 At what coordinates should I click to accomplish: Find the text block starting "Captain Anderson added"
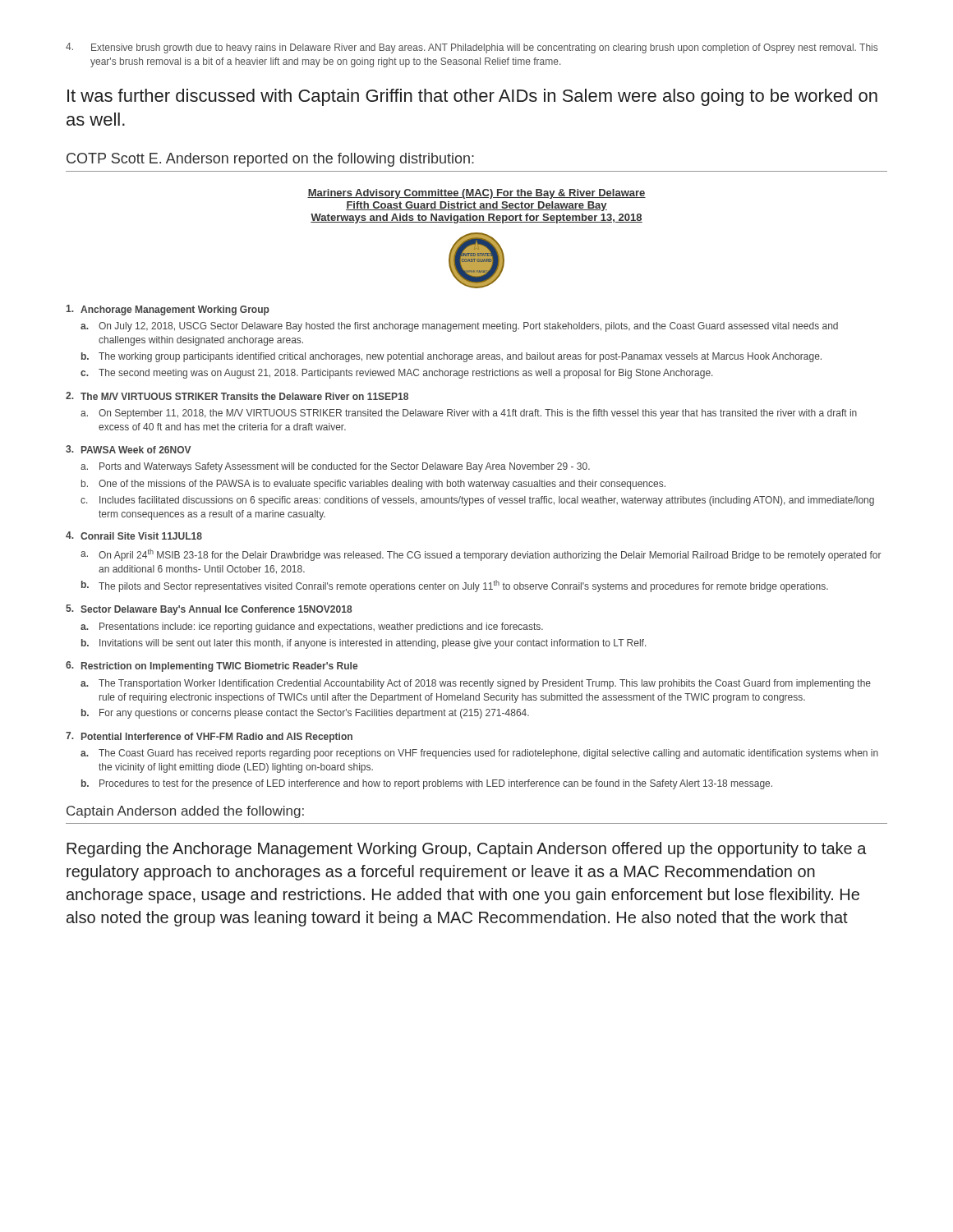click(x=185, y=811)
